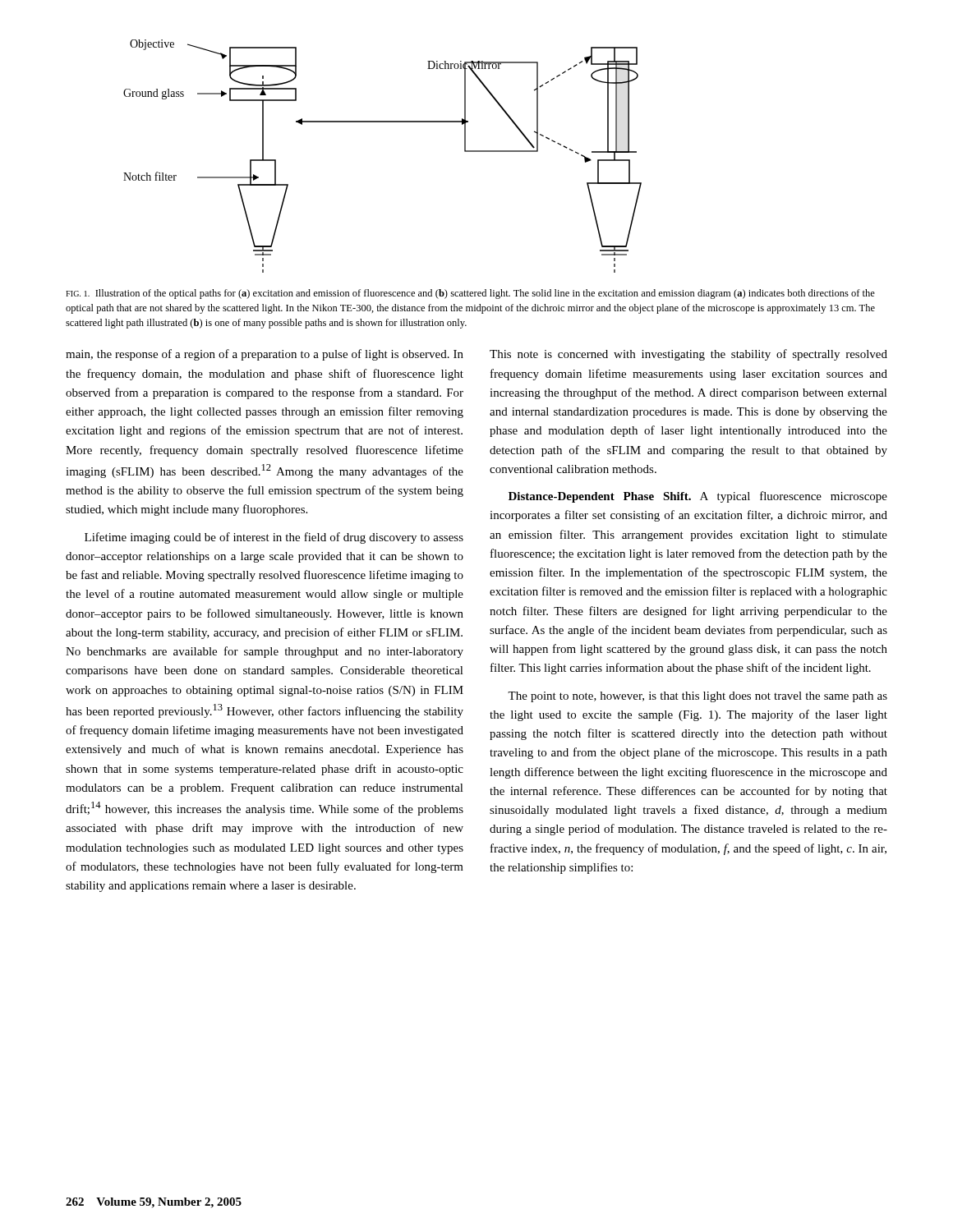Click on the schematic
Screen dimensions: 1232x953
tap(476, 148)
